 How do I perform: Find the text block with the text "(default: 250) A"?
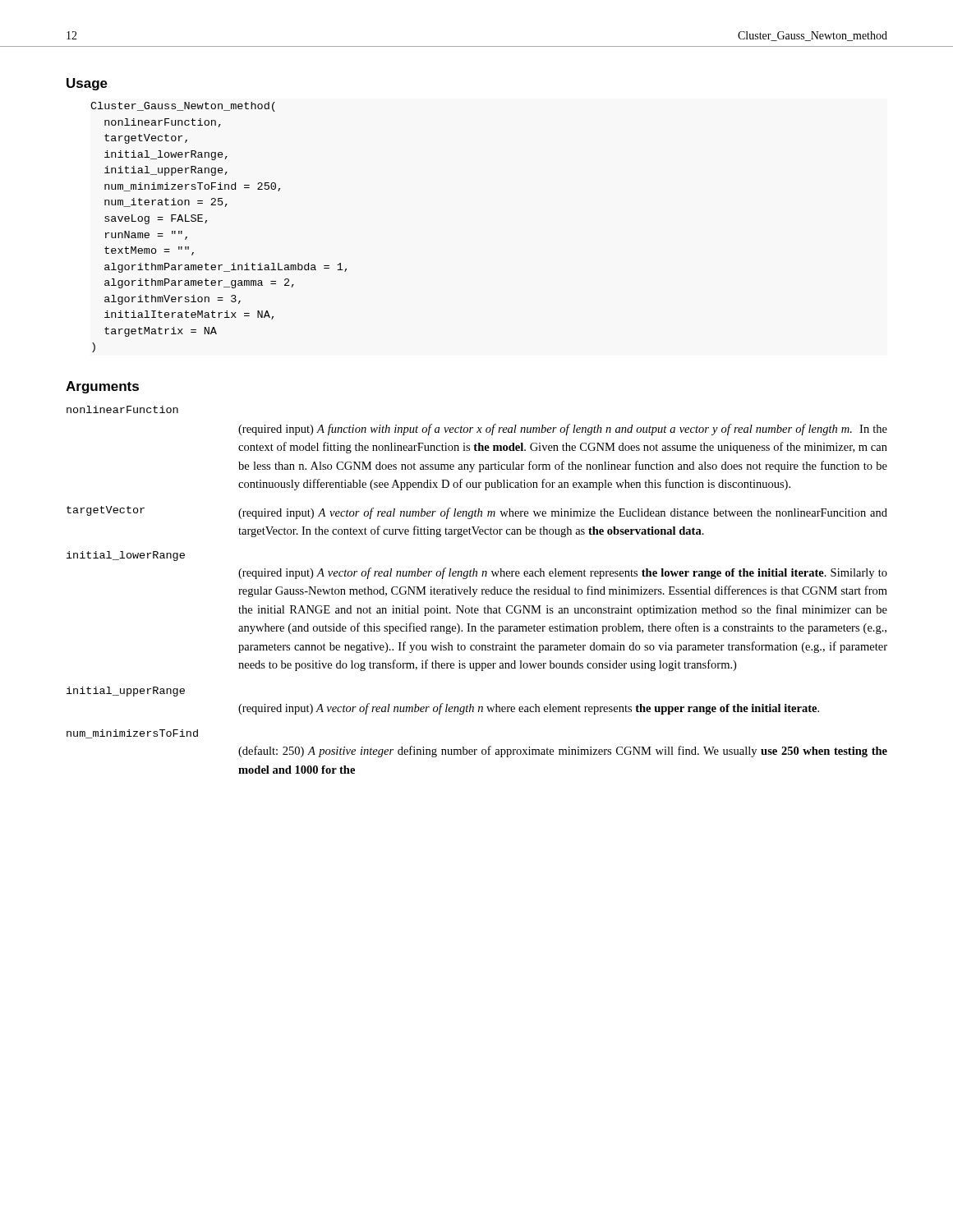(563, 760)
